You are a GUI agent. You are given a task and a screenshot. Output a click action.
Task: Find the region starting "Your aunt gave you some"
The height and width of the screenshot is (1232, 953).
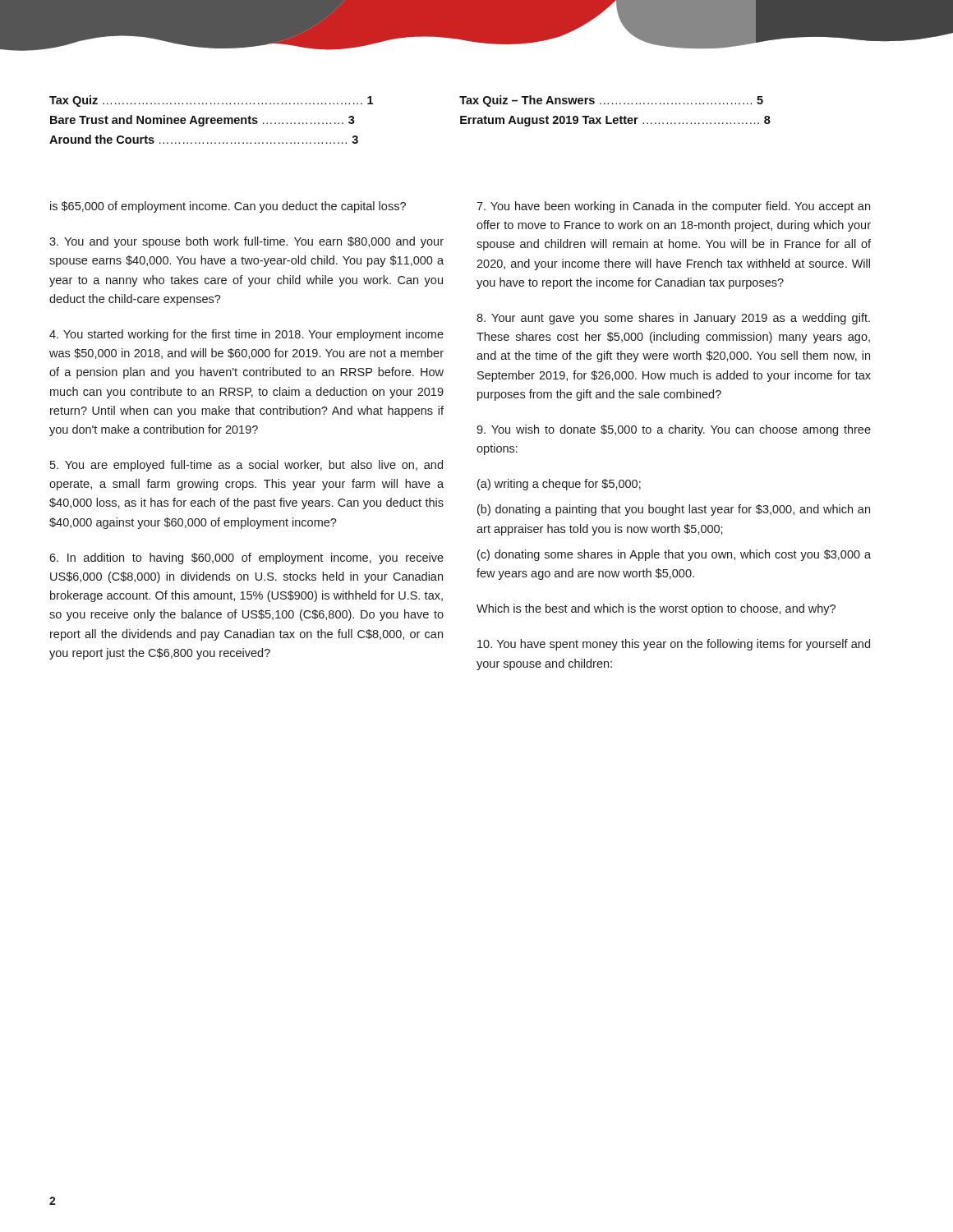pyautogui.click(x=674, y=356)
